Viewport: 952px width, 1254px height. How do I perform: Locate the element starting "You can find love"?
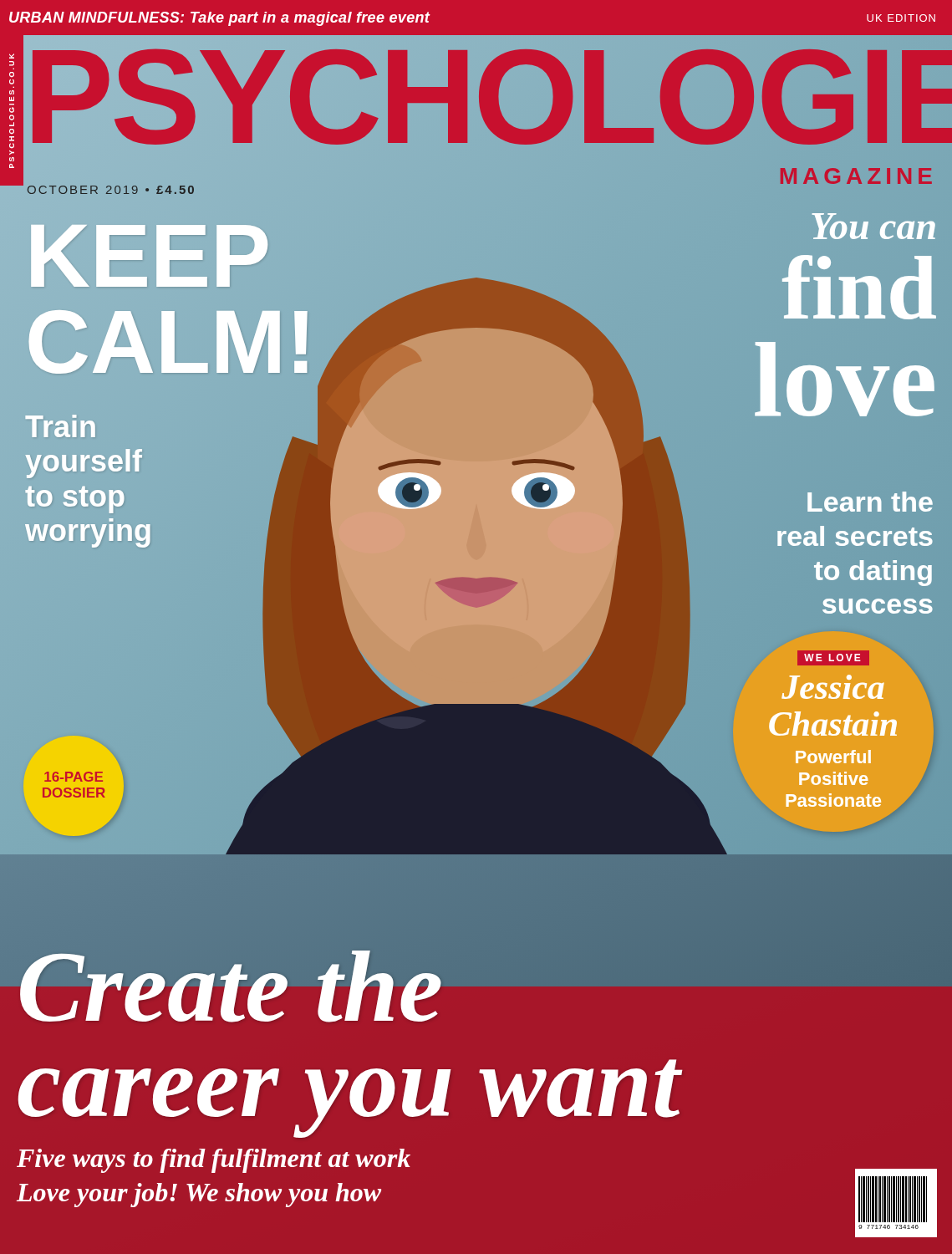pos(845,318)
